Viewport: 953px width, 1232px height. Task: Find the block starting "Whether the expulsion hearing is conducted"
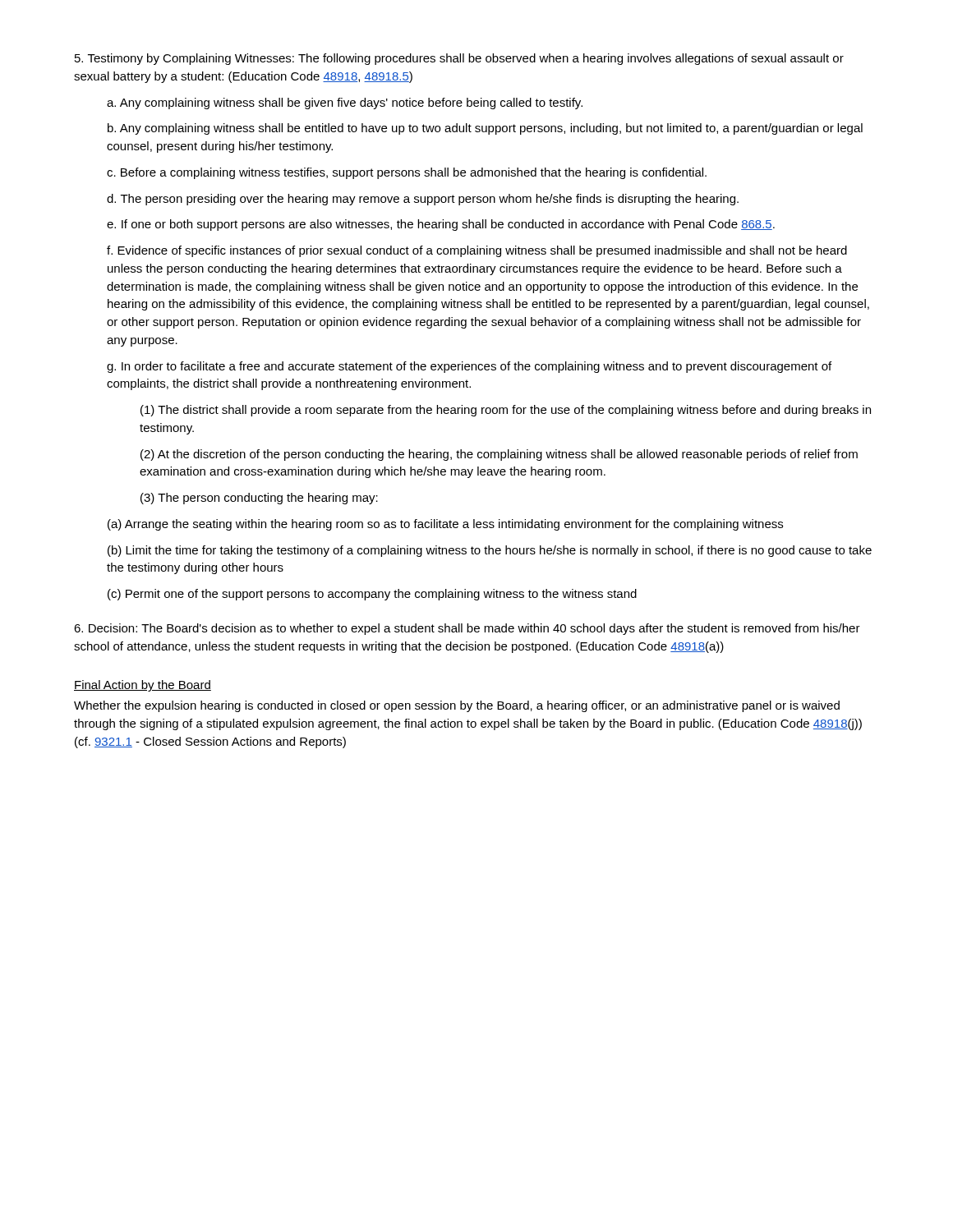pos(476,723)
